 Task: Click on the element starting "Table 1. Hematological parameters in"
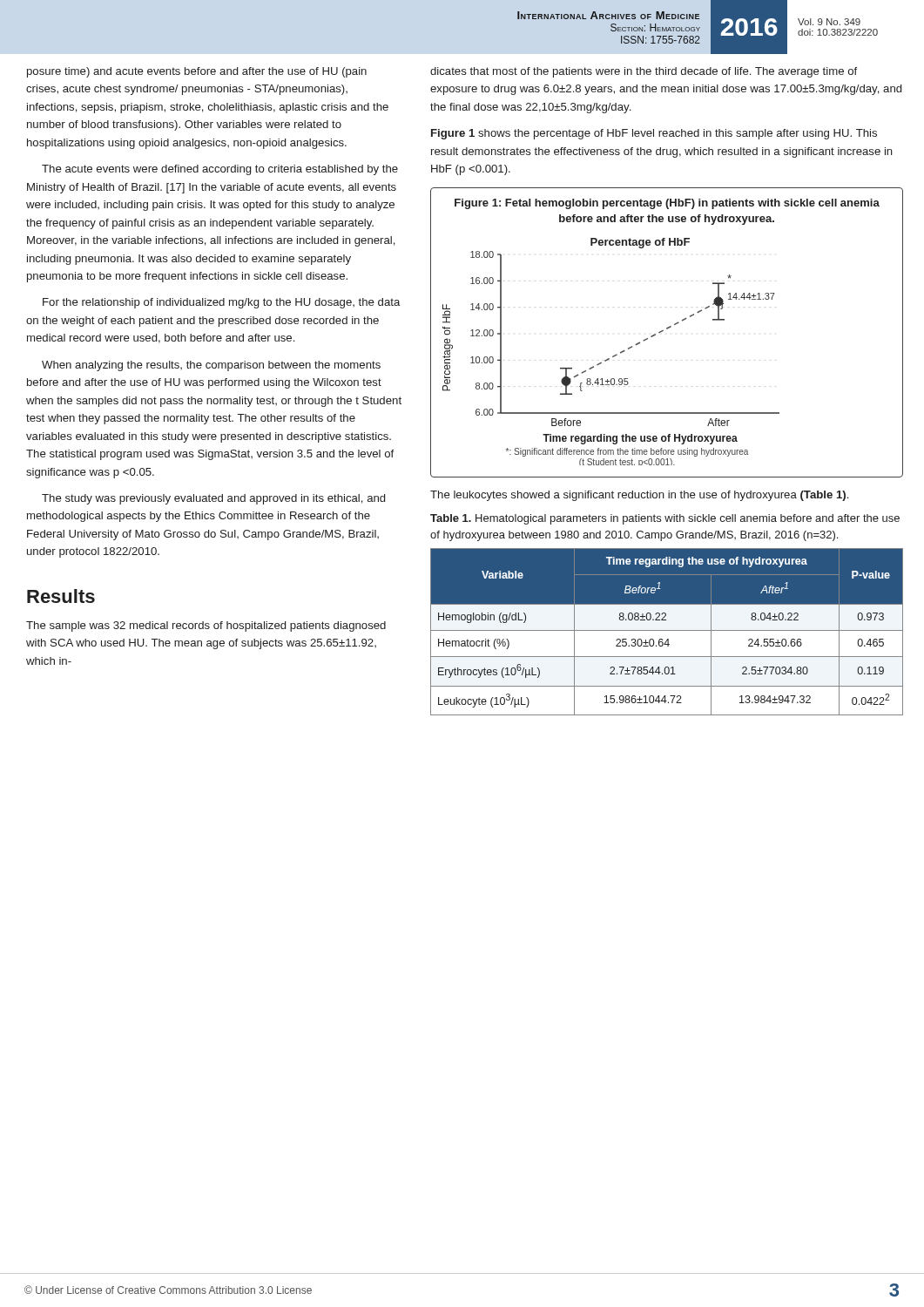[x=667, y=527]
